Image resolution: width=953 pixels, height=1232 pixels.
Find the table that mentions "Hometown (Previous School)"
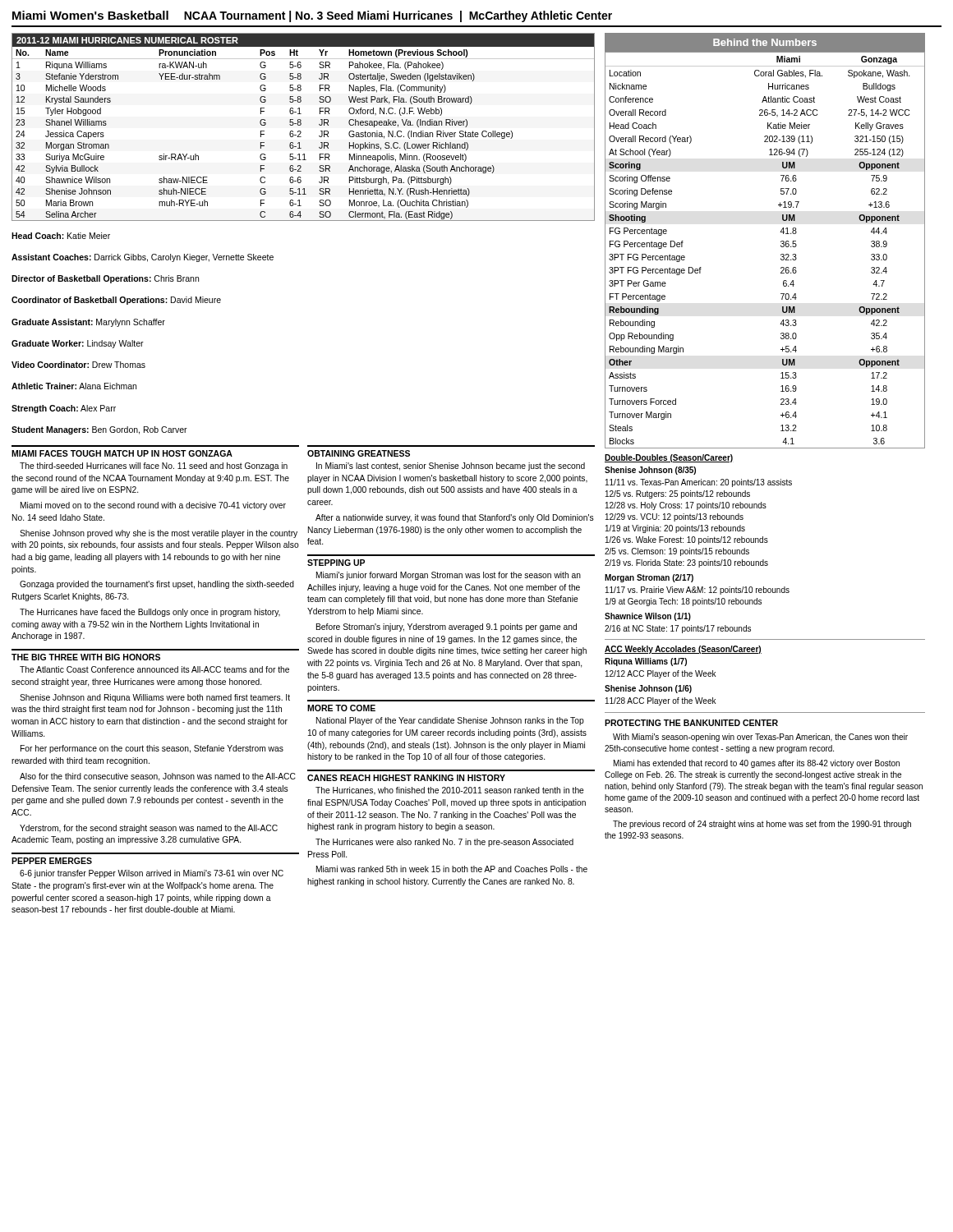coord(303,127)
